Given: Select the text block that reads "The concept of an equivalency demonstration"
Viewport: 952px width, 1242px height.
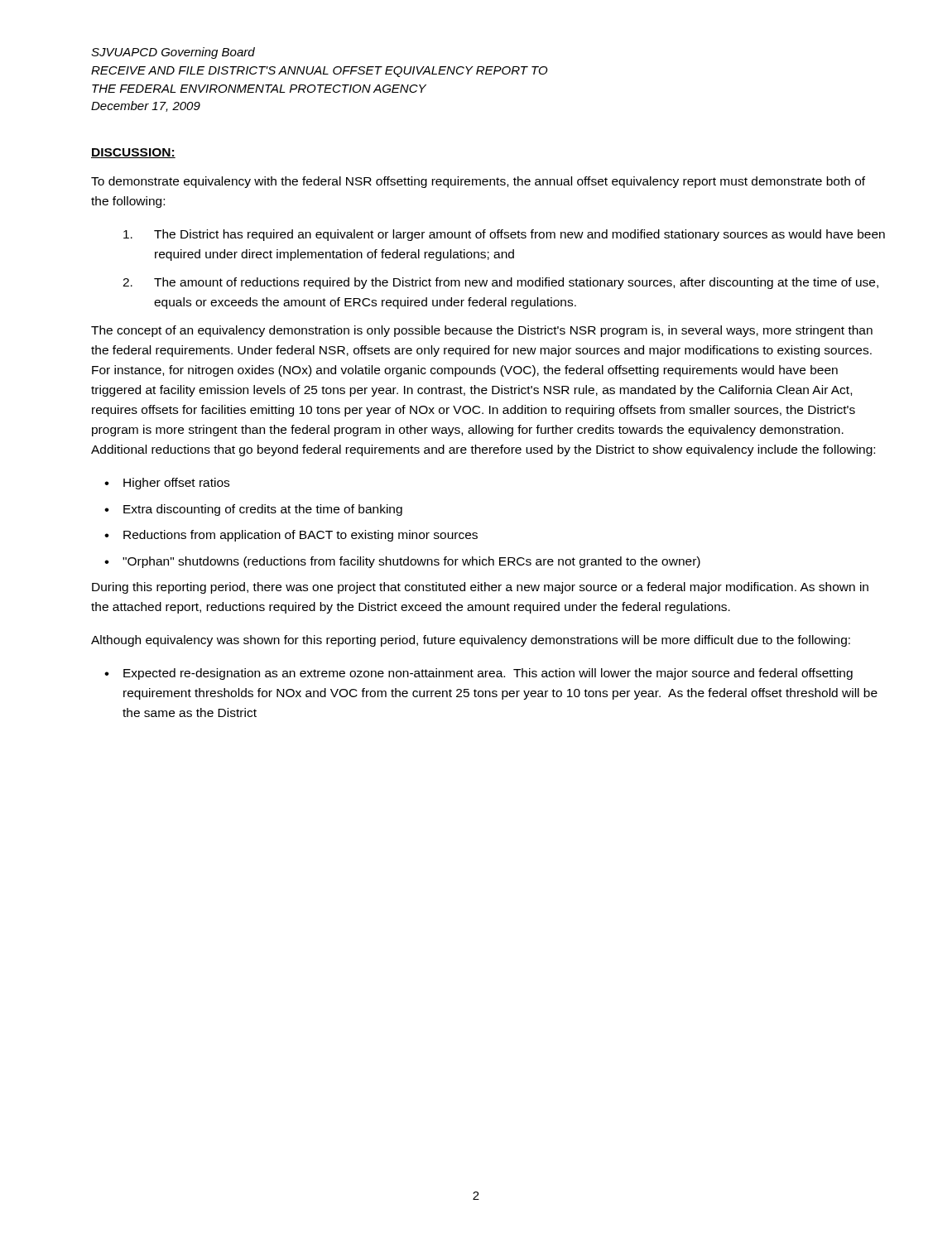Looking at the screenshot, I should tap(484, 390).
